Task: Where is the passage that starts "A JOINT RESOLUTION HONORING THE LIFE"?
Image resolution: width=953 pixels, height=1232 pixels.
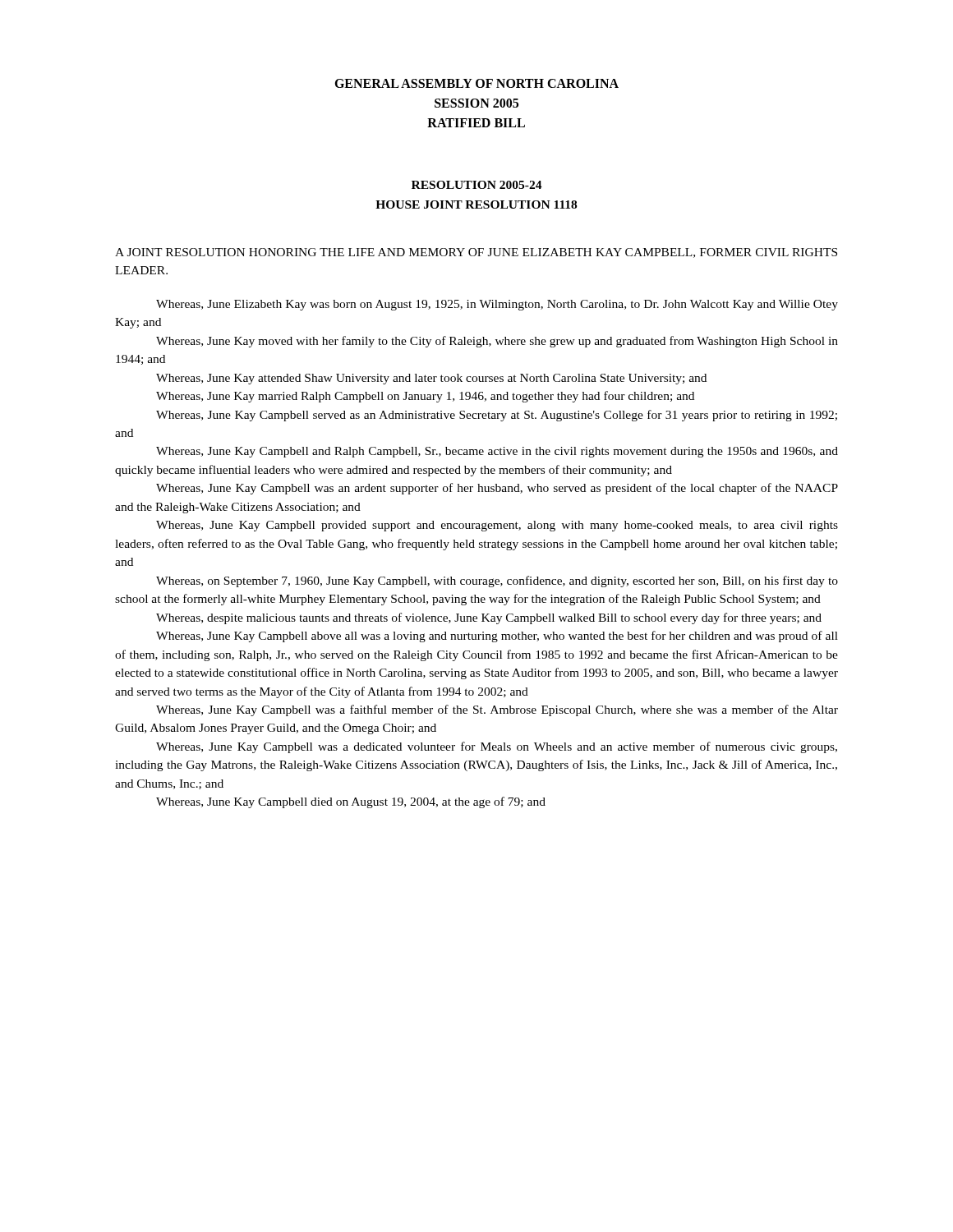Action: (476, 261)
